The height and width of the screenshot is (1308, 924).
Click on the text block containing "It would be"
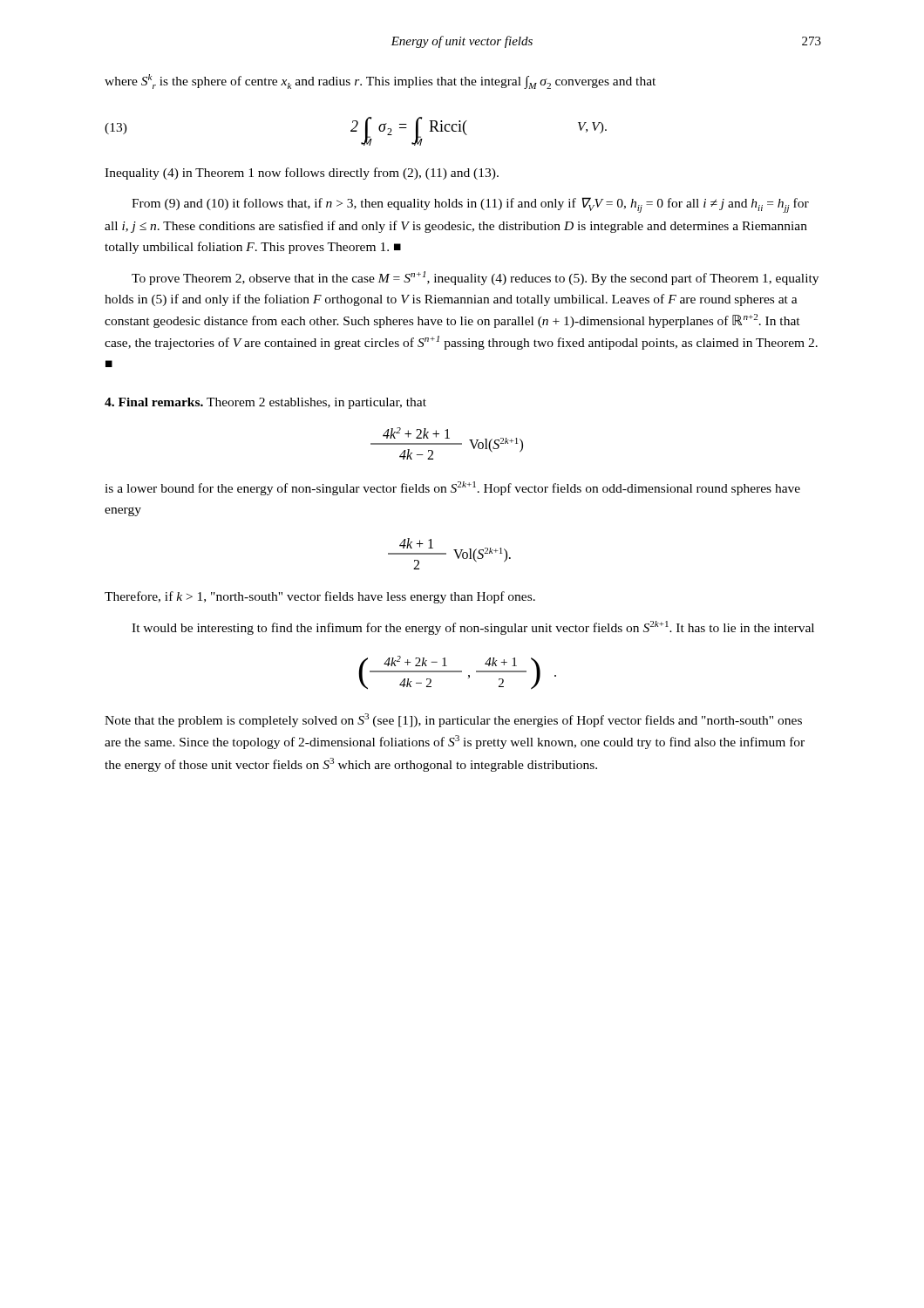click(473, 626)
